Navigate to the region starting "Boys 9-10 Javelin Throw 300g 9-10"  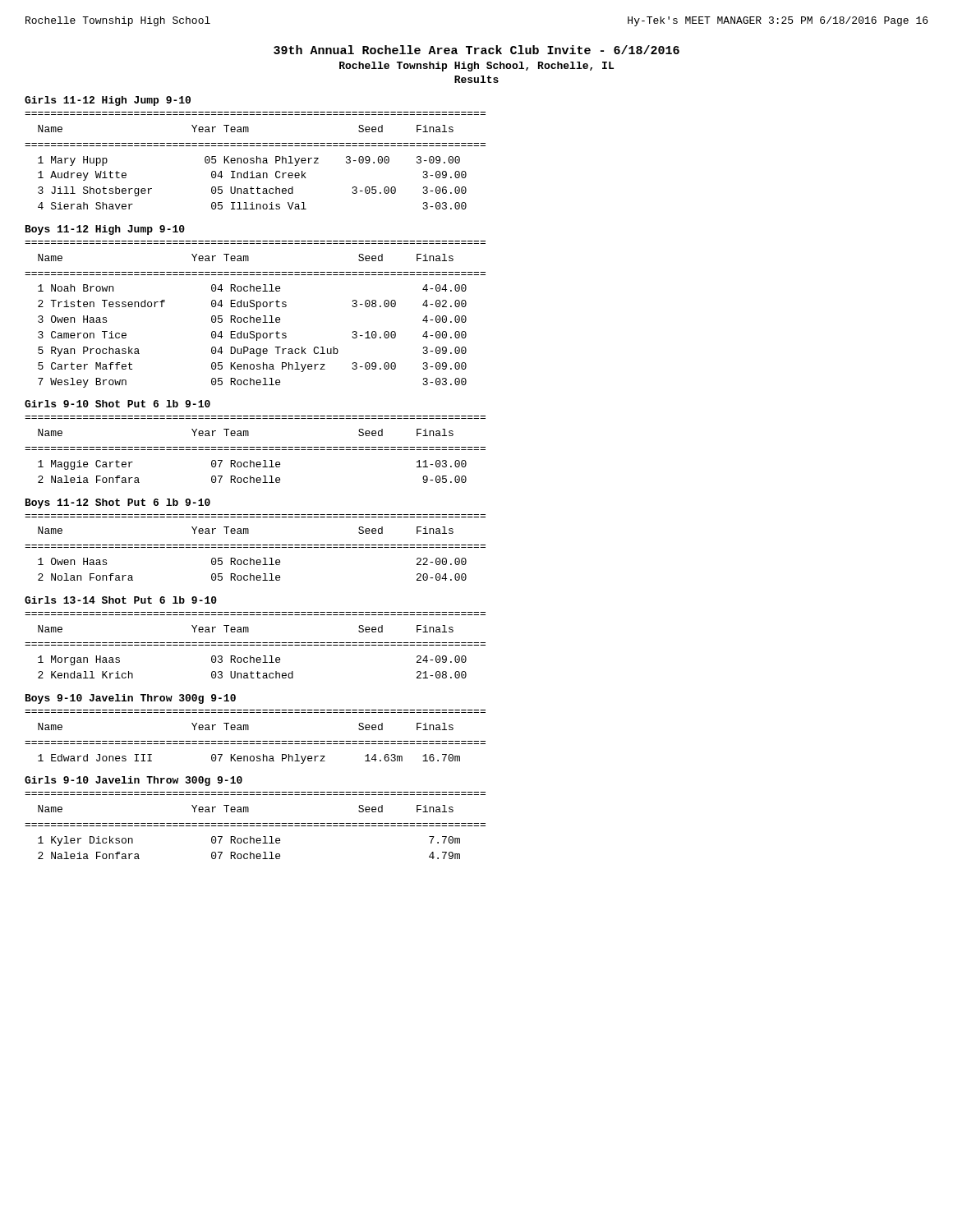point(130,699)
